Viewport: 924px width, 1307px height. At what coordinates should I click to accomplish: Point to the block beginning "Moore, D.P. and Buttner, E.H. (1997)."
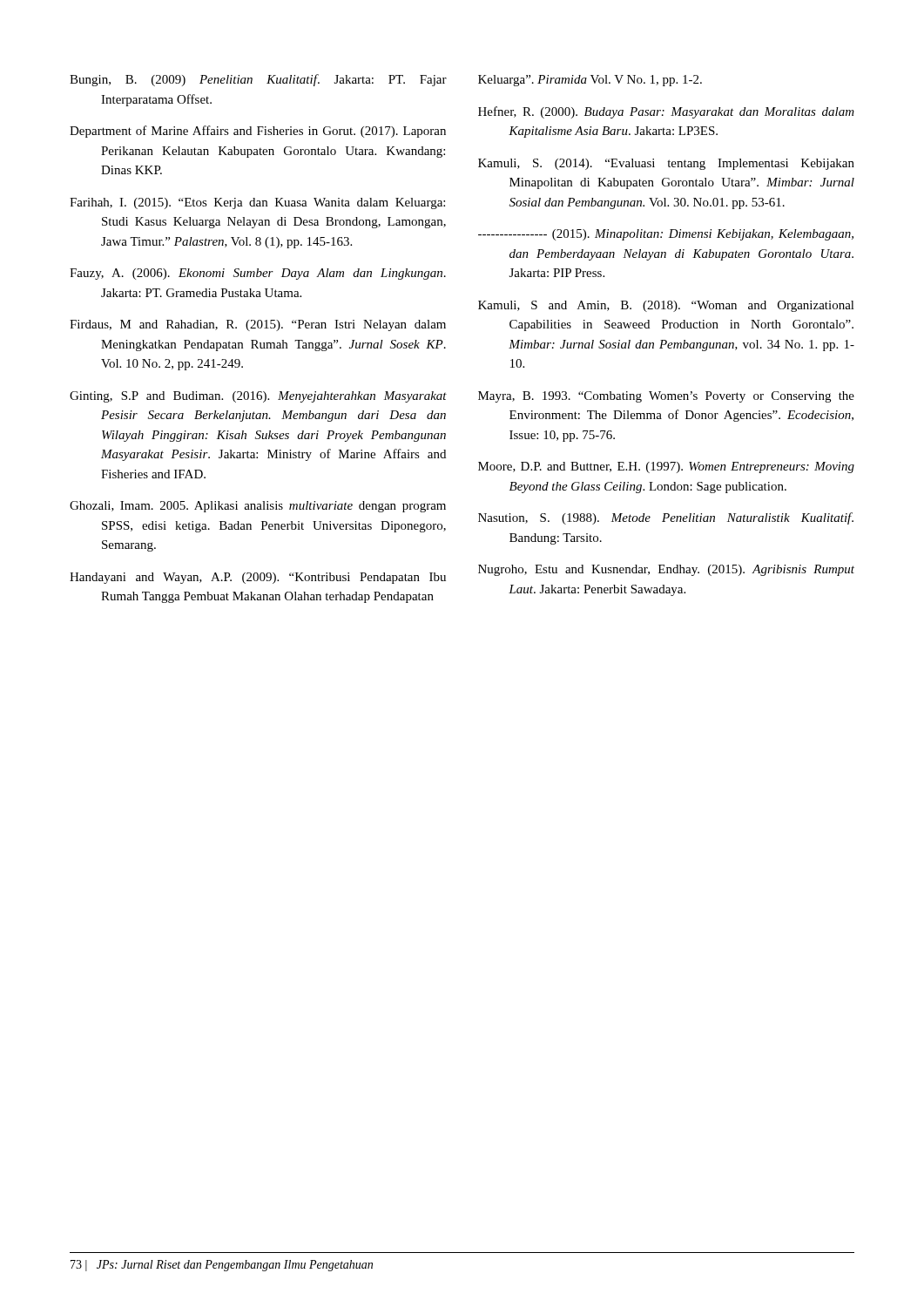coord(666,476)
